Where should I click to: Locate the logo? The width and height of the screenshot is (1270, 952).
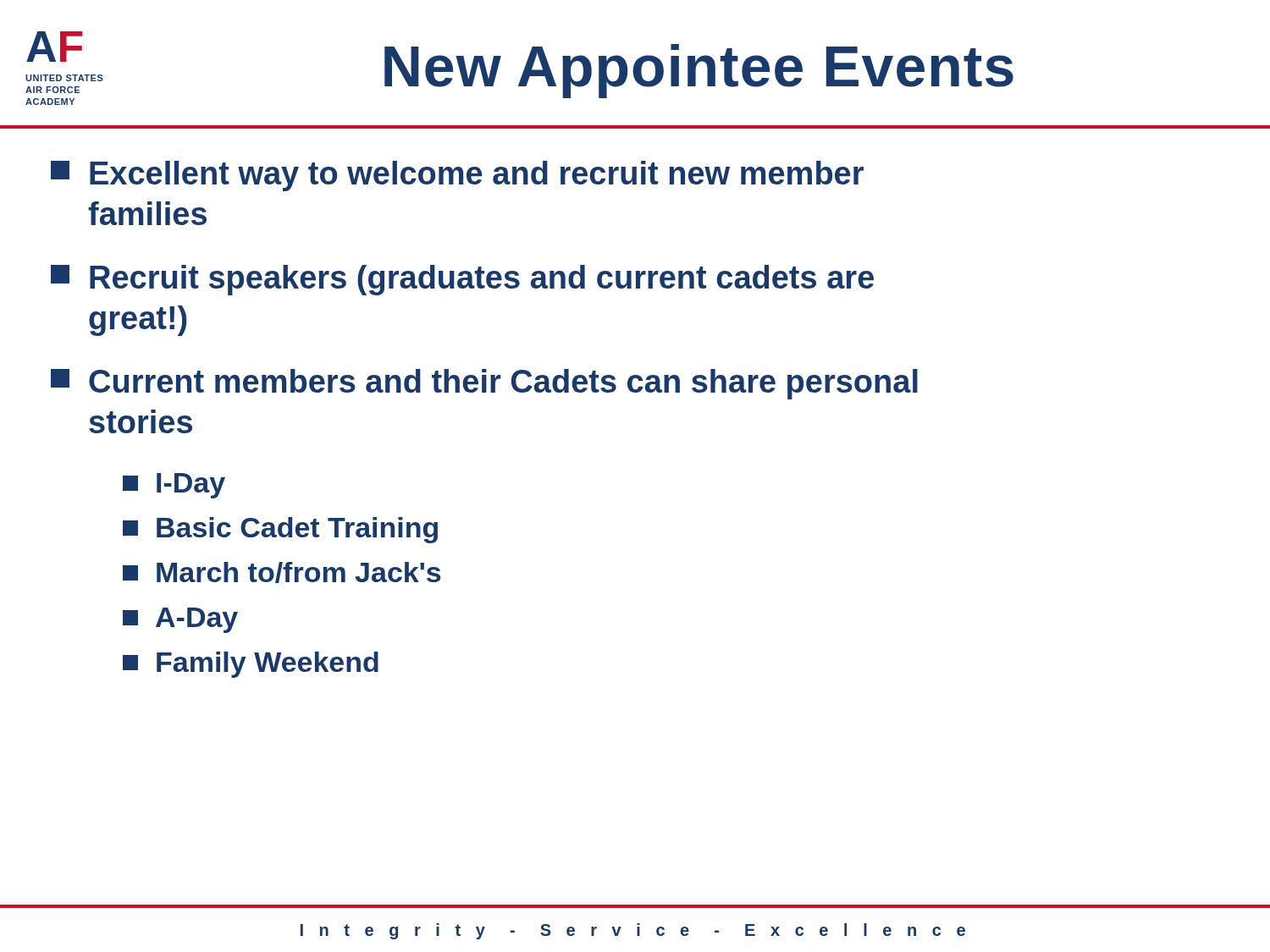(93, 66)
